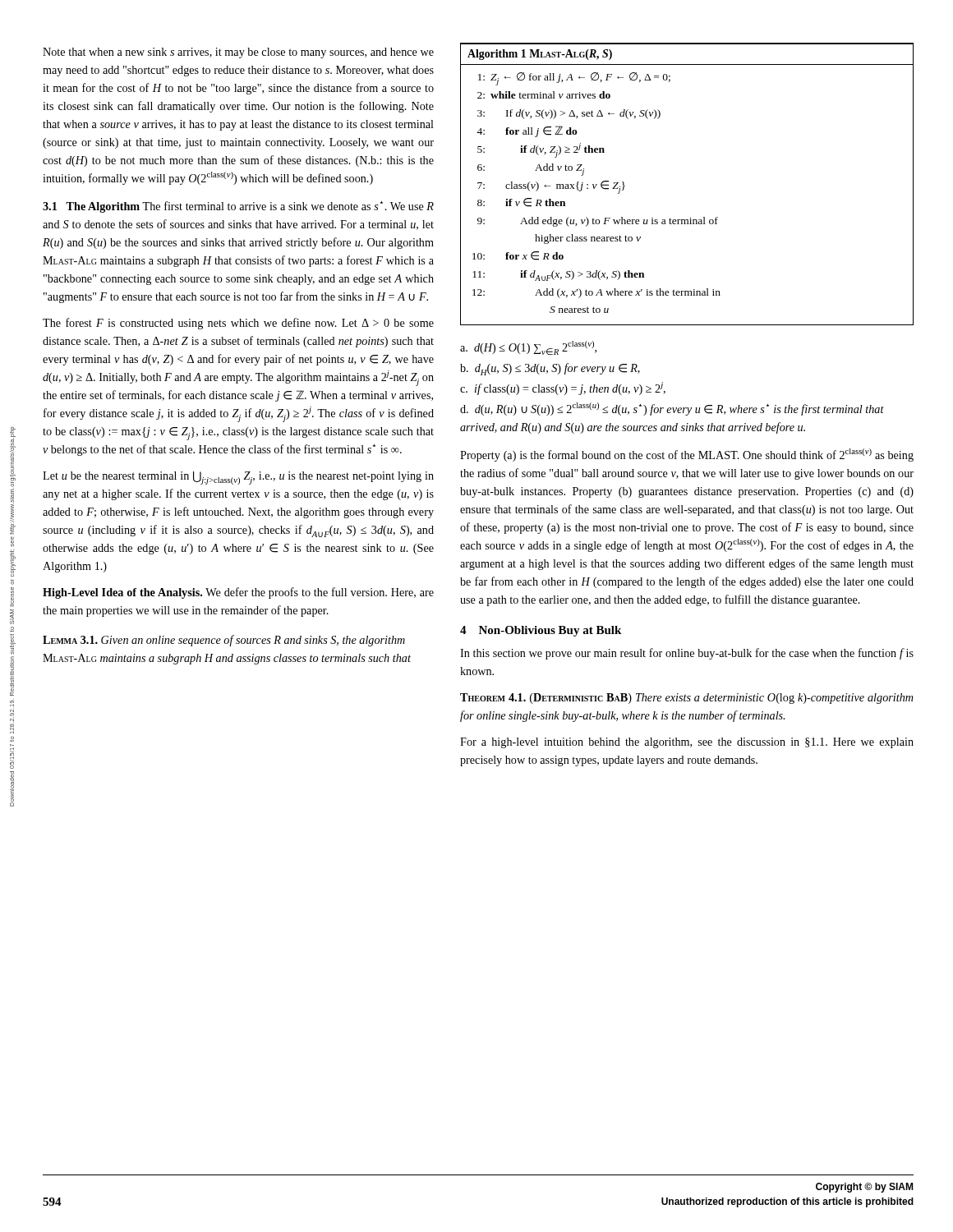
Task: Locate the element starting "Note that when a new sink"
Action: (238, 115)
